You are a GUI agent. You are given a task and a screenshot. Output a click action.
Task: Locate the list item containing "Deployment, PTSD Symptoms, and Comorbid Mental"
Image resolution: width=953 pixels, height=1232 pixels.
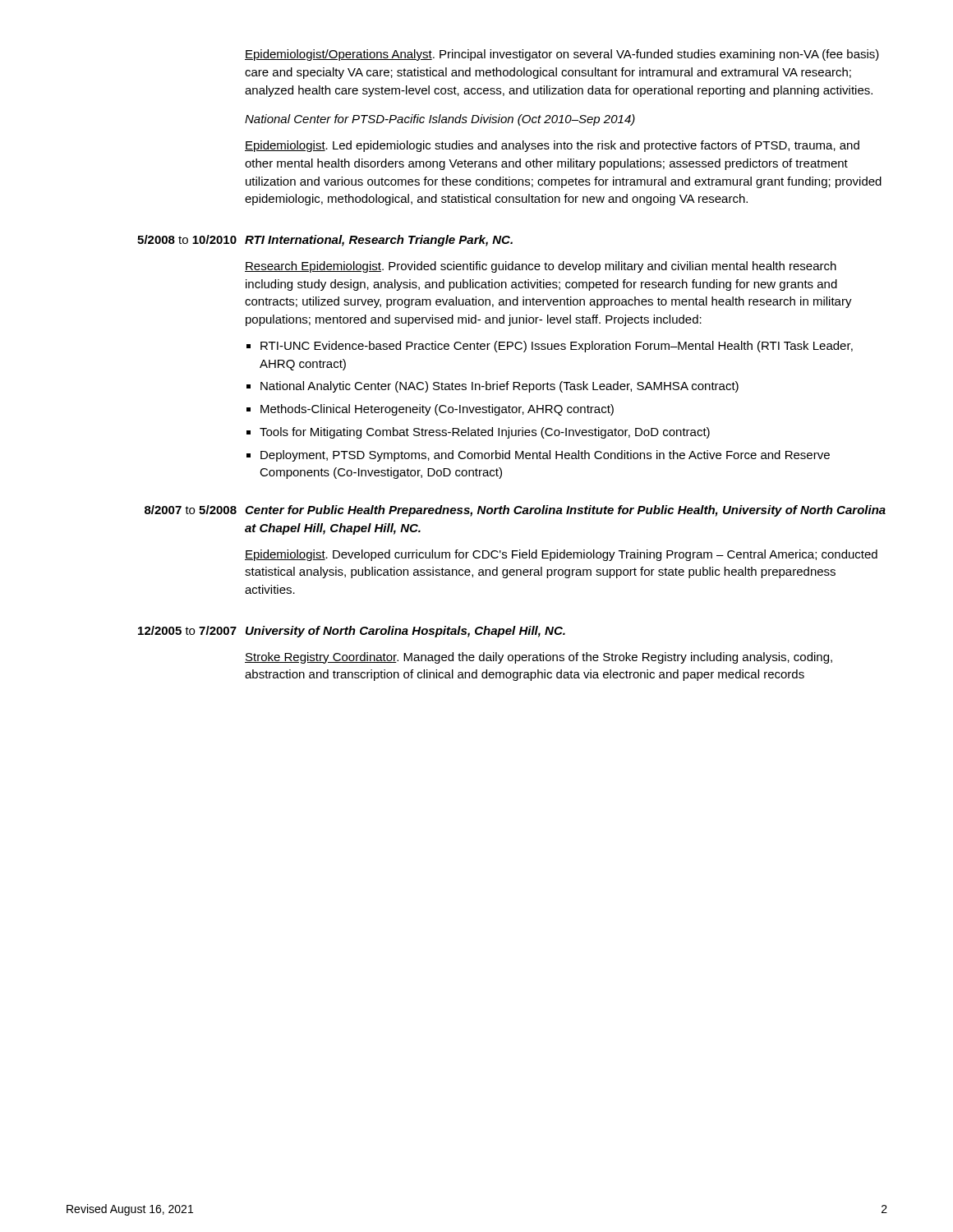coord(545,463)
